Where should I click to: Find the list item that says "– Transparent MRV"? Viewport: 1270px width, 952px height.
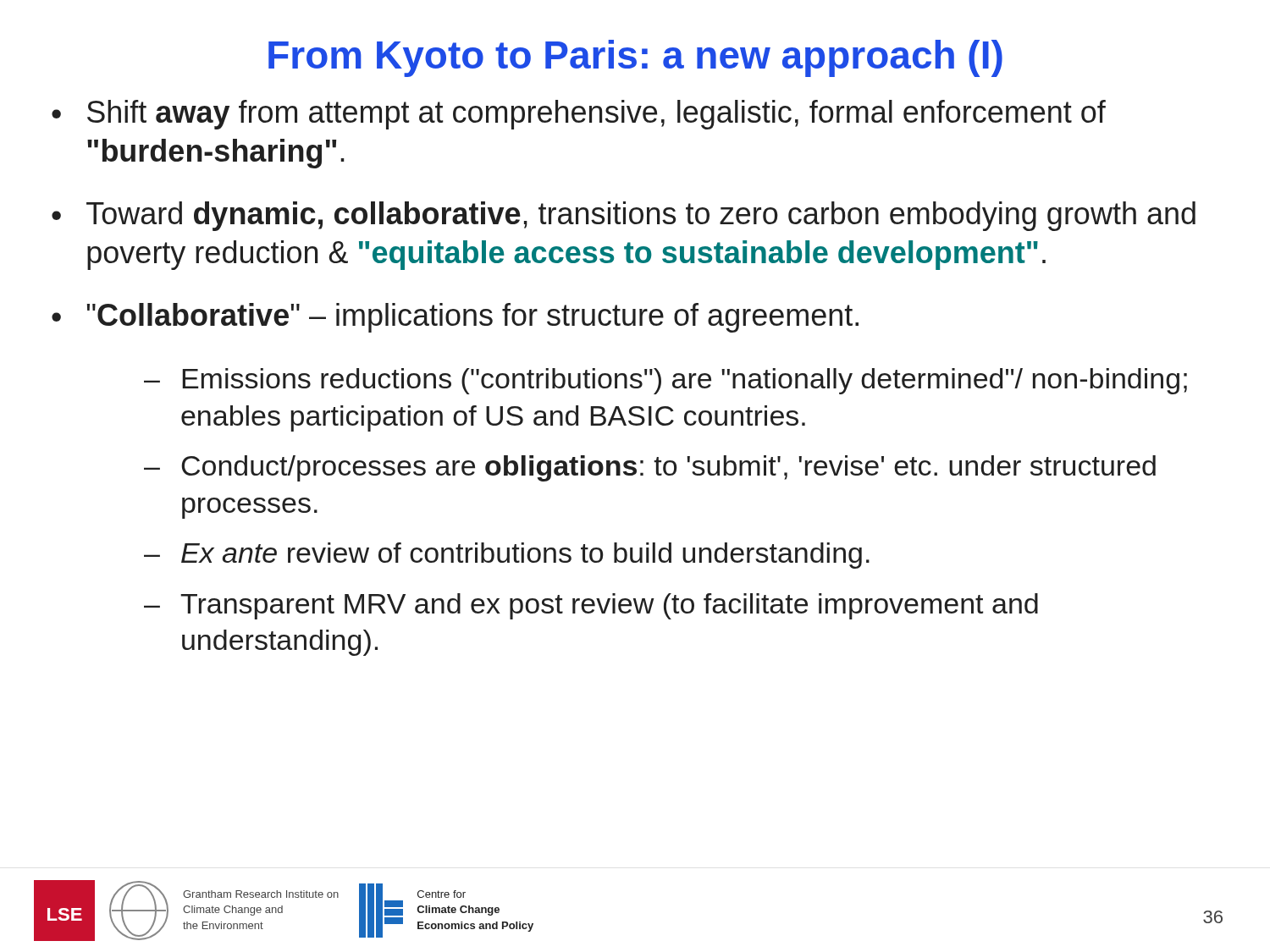tap(673, 622)
